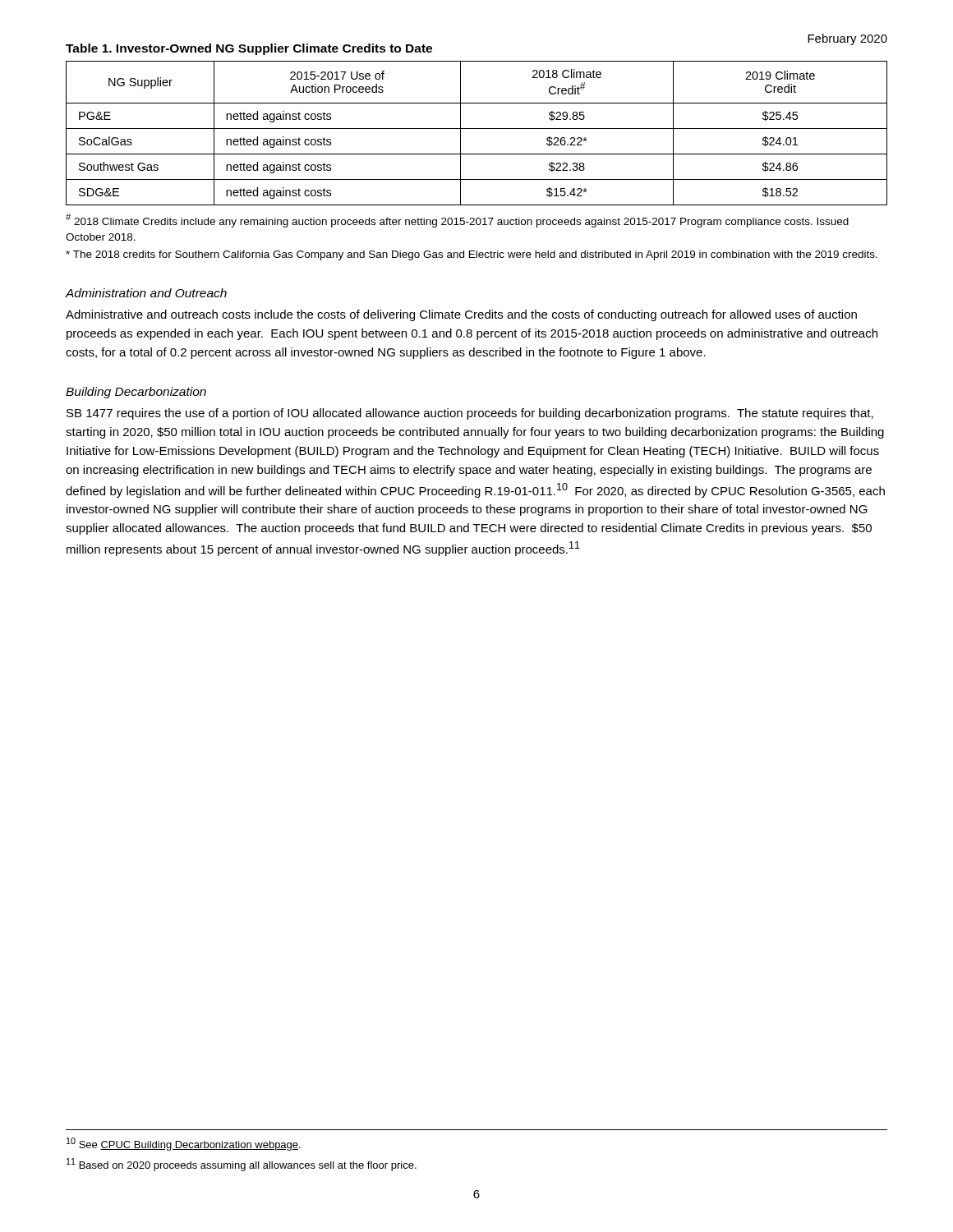Select the section header that reads "Building Decarbonization"
953x1232 pixels.
136,393
